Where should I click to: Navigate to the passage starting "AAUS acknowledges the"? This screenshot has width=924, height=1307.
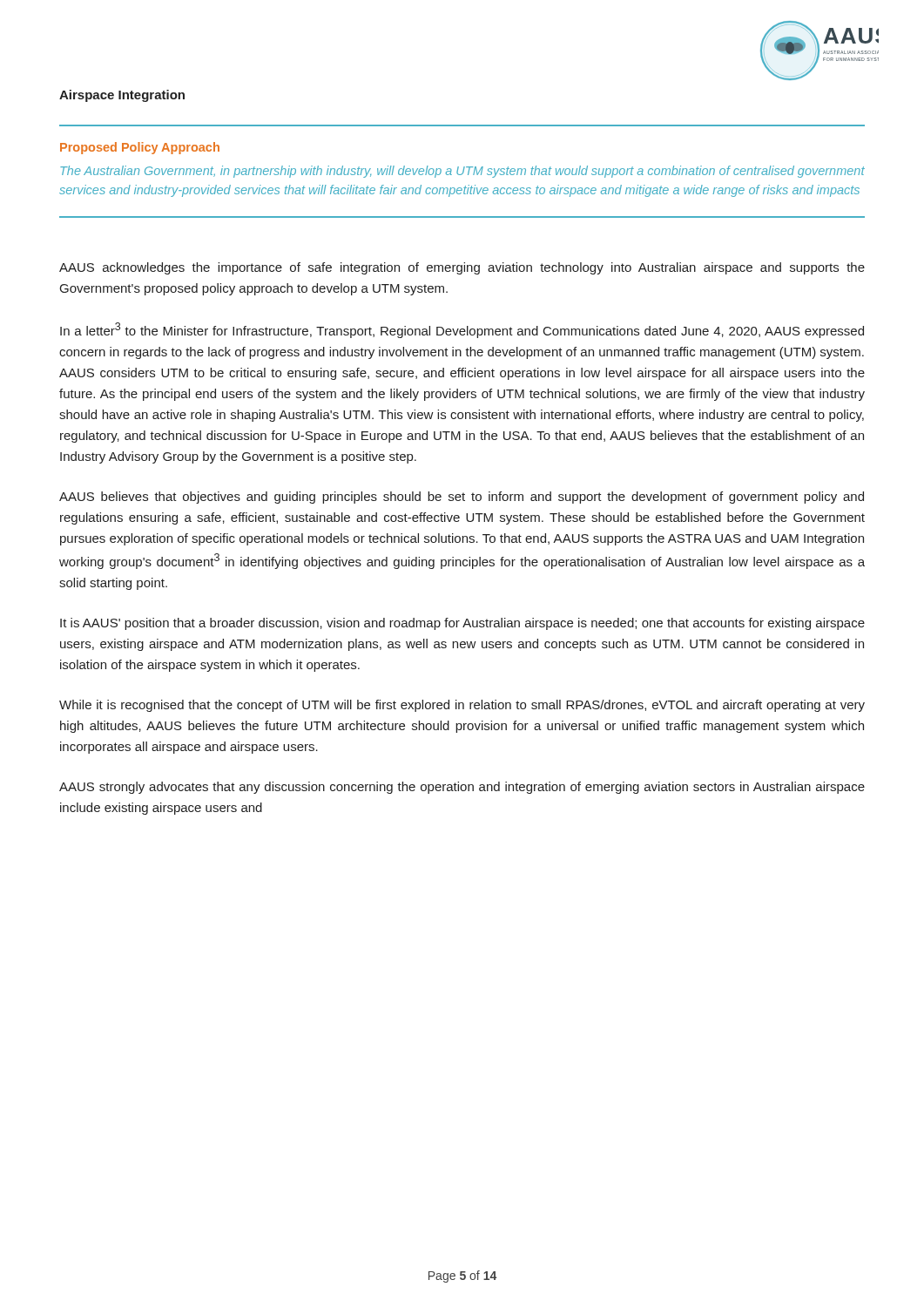[462, 278]
